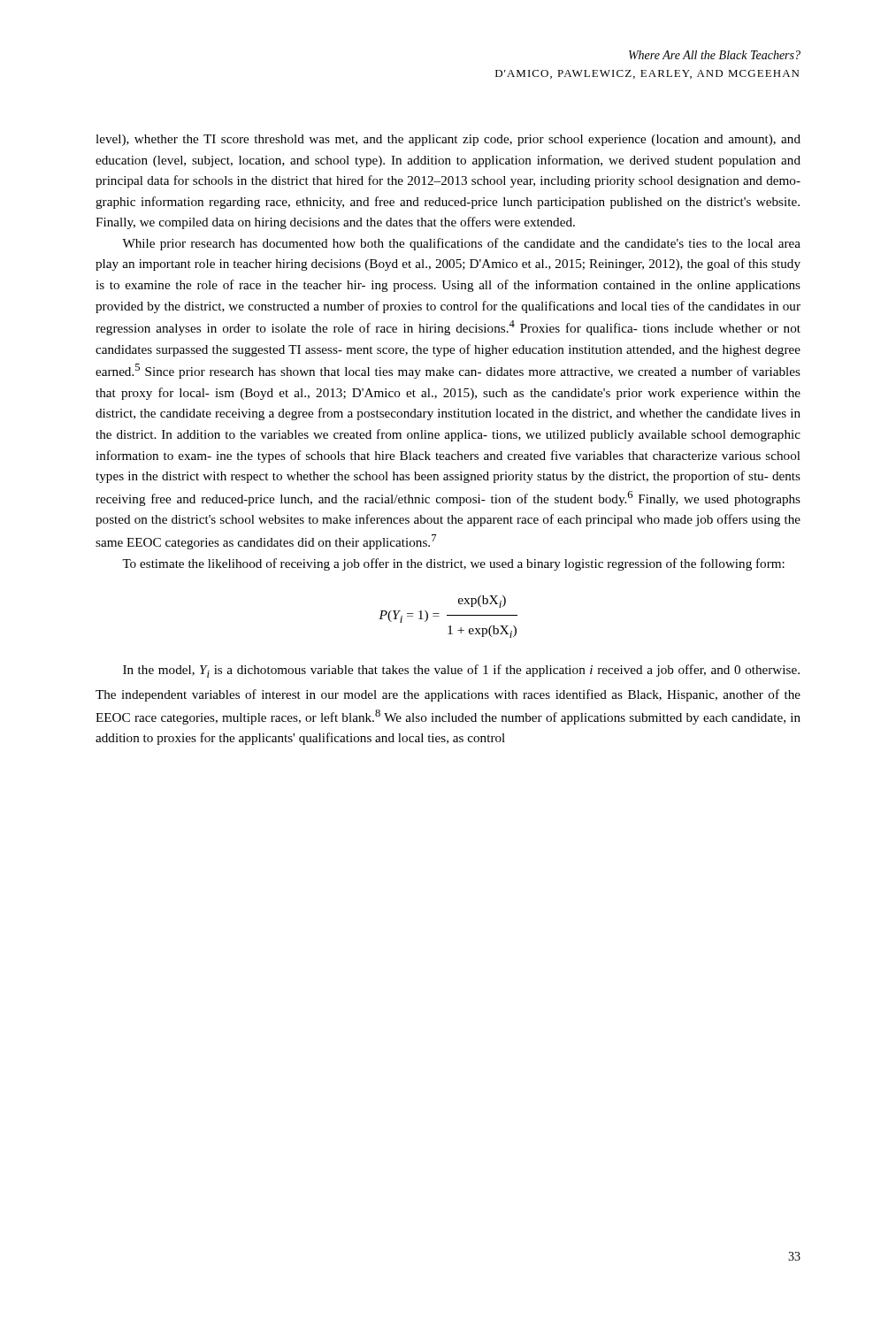Click the passage that begins "To estimate the likelihood of receiving a"
This screenshot has height=1327, width=896.
(448, 563)
